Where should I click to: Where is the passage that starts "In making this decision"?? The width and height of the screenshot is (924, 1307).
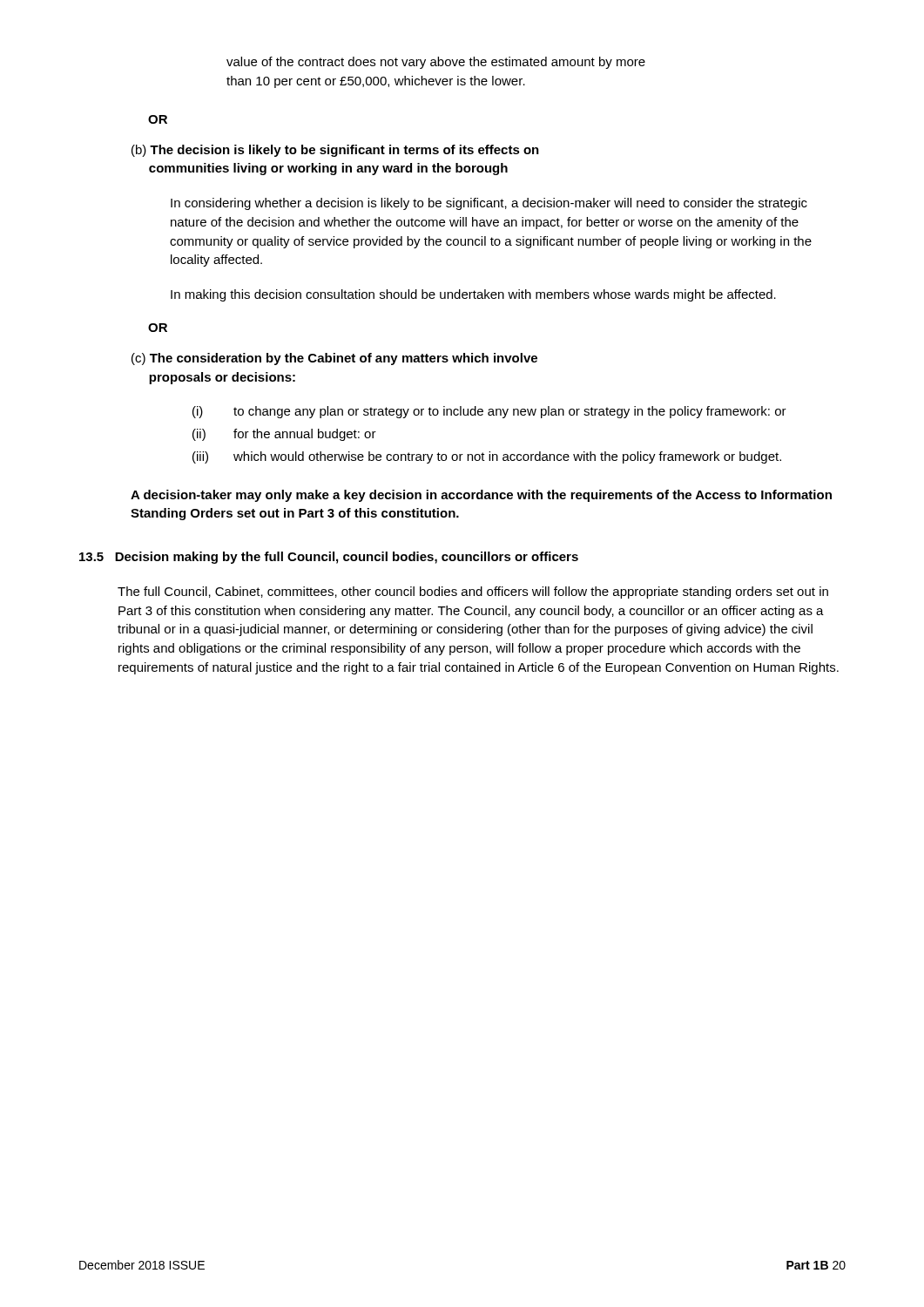click(473, 294)
